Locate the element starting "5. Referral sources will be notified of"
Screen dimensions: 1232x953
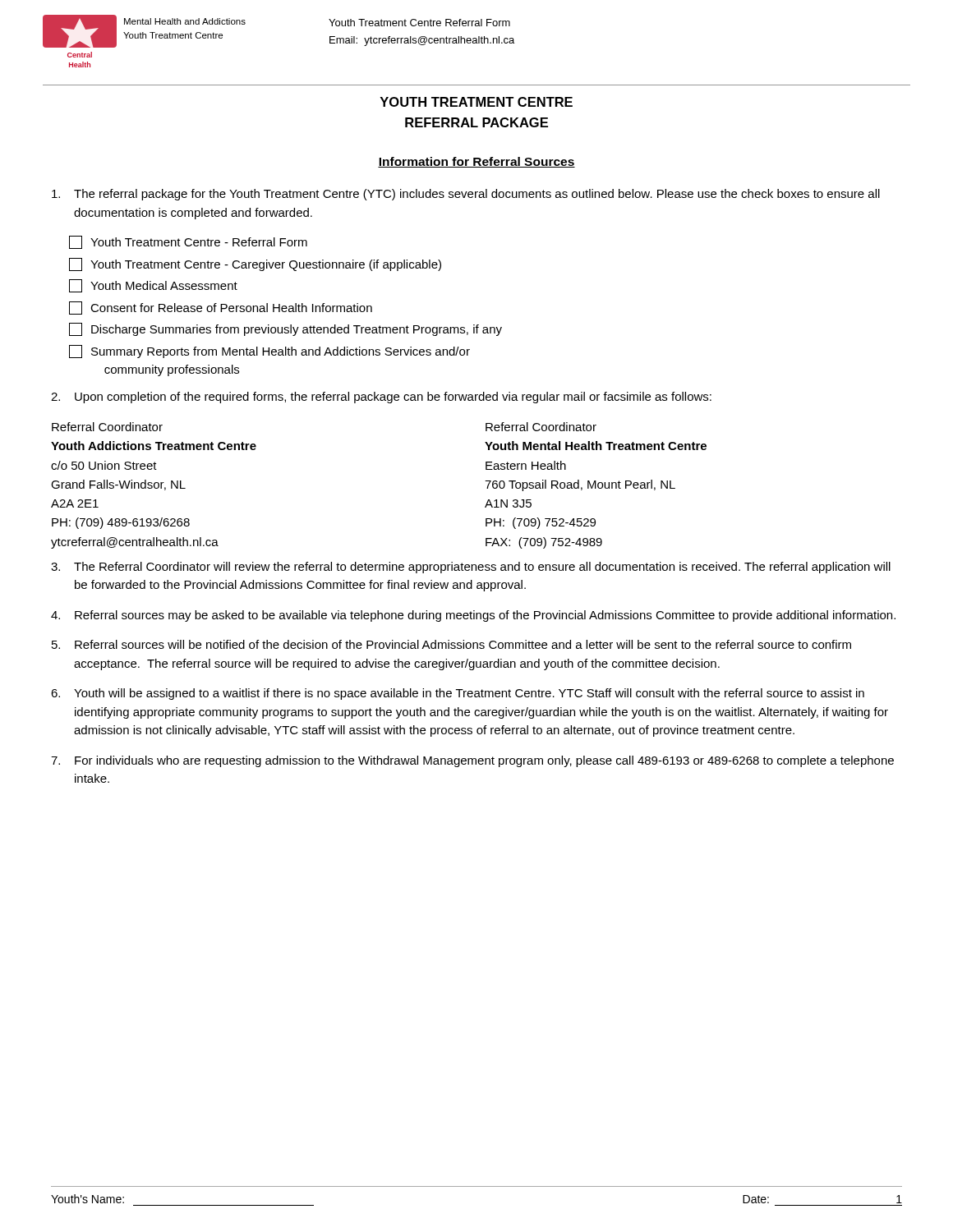(x=476, y=654)
